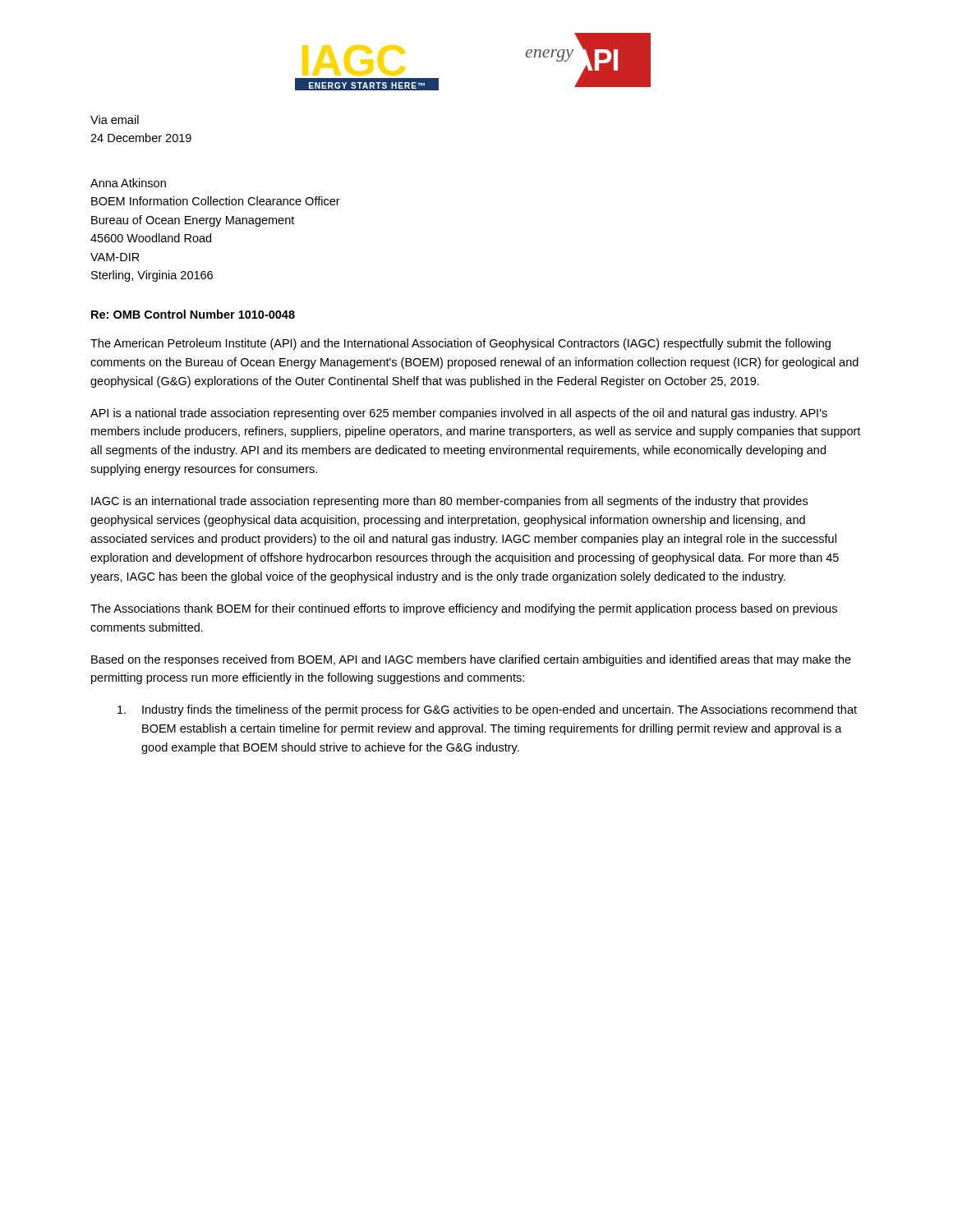Screen dimensions: 1232x953
Task: Point to the region starting "API is a"
Action: click(x=475, y=441)
